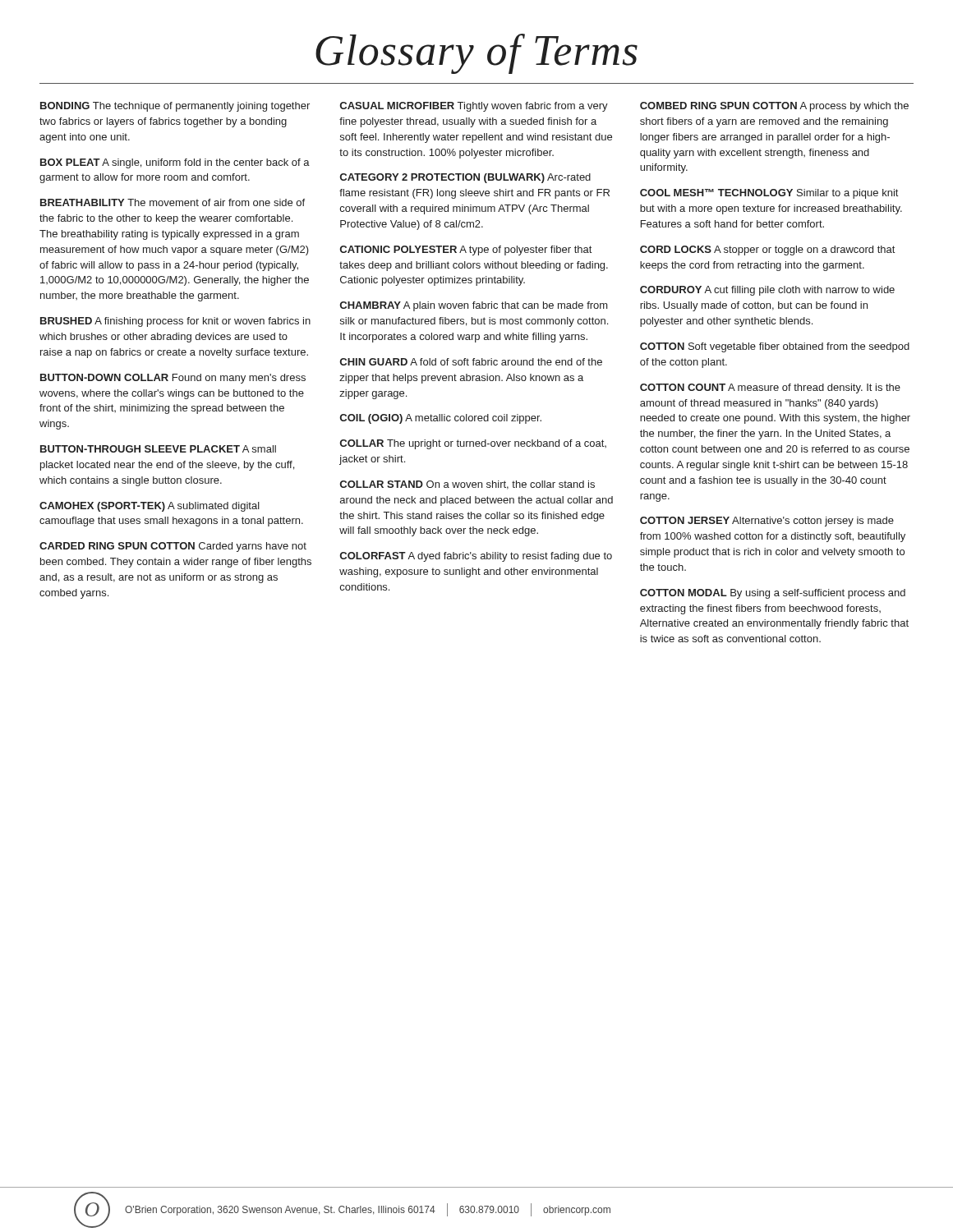
Task: Find the block on this page that starts "COTTON COUNT A"
Action: pos(775,441)
